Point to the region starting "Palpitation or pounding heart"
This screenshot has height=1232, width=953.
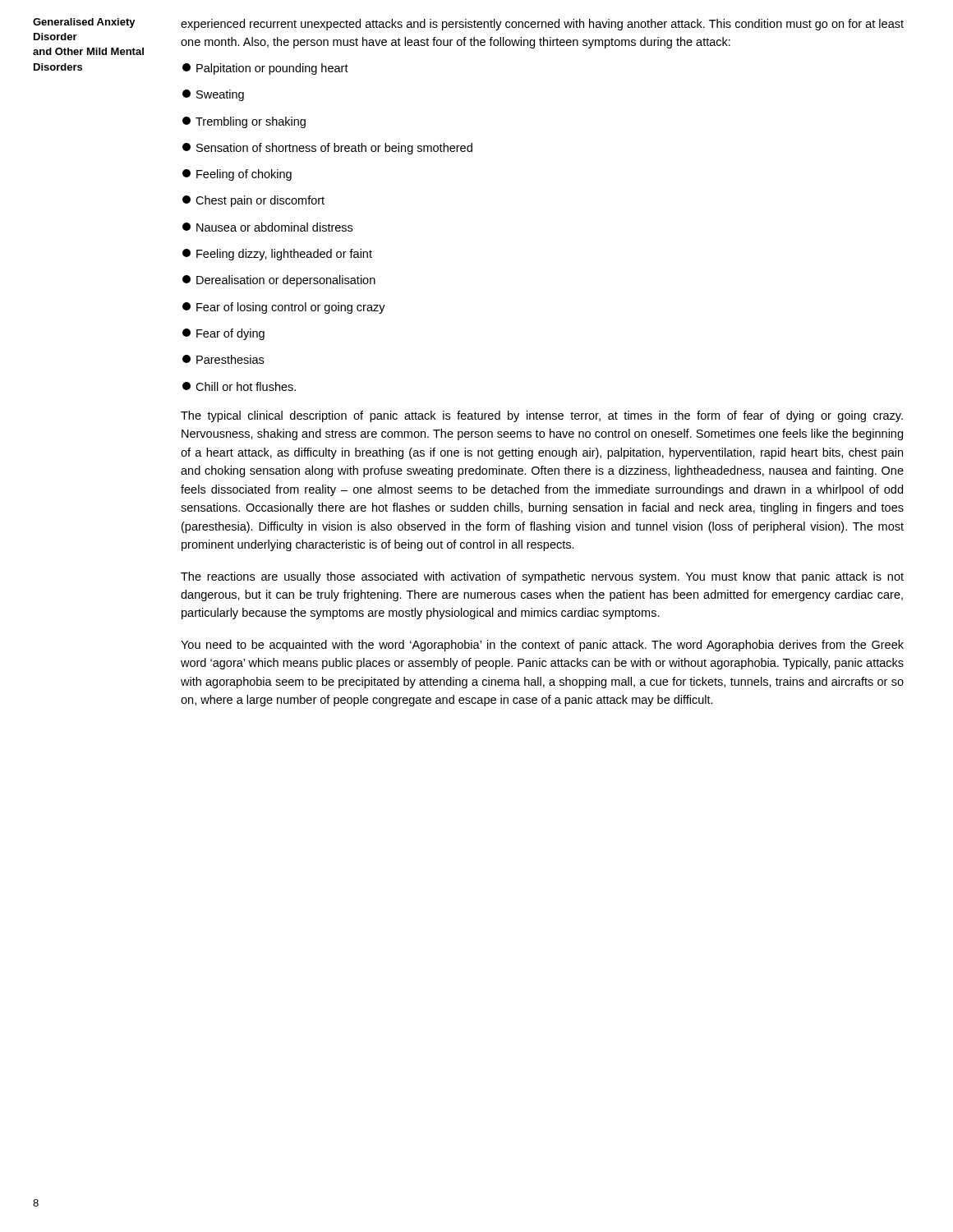point(264,68)
